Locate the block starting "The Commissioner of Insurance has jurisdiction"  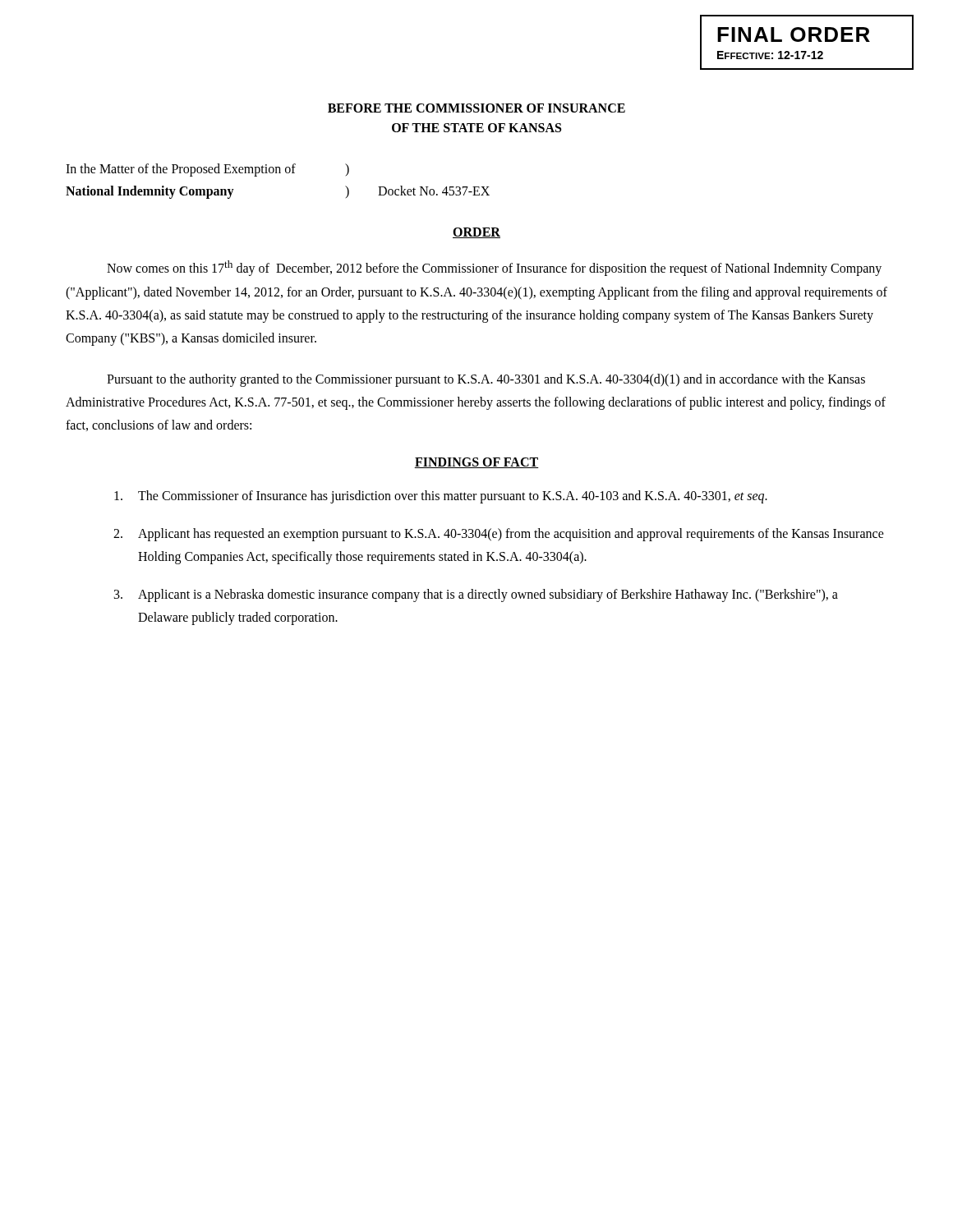[476, 496]
